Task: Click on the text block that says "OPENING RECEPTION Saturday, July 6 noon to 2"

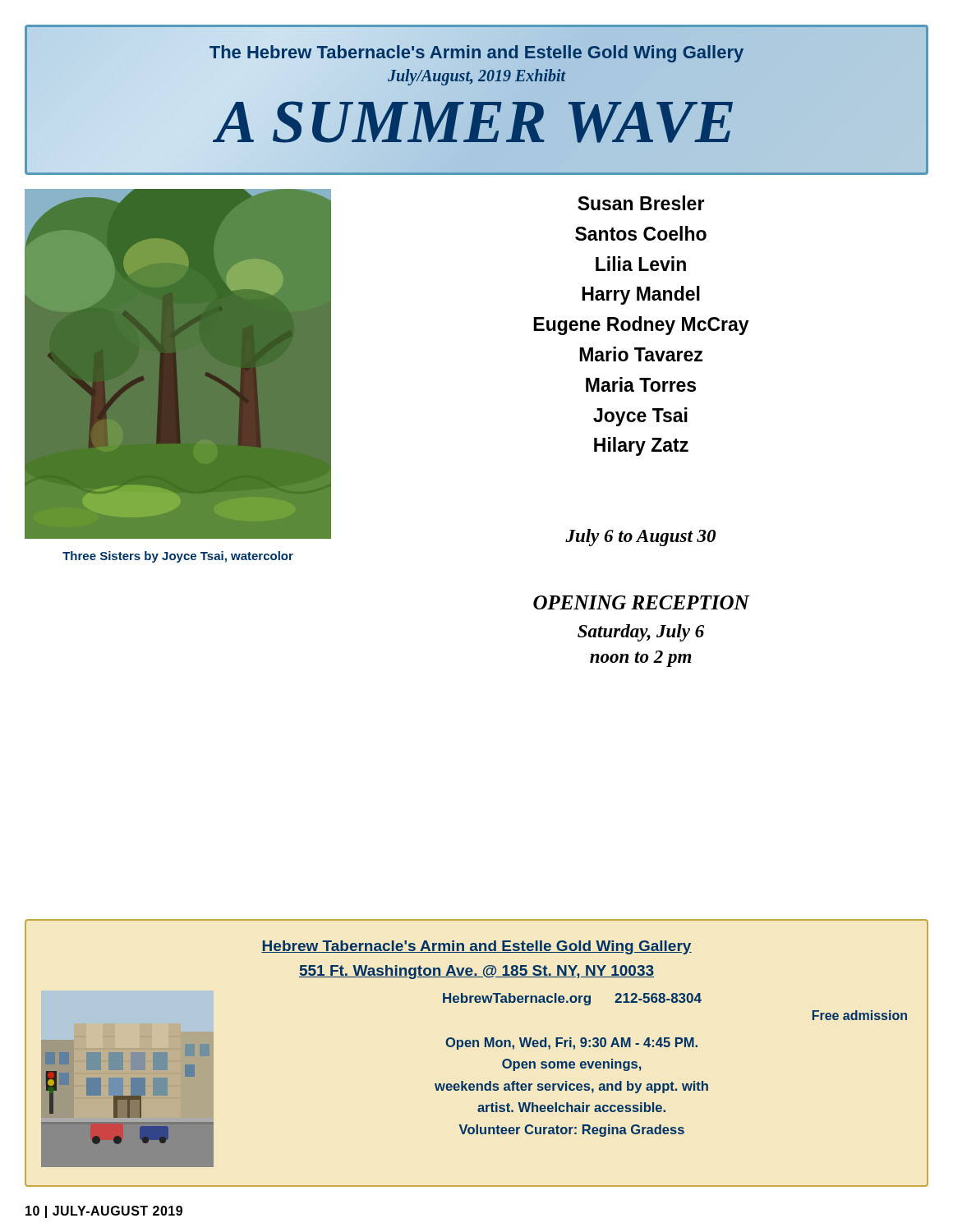Action: [x=641, y=629]
